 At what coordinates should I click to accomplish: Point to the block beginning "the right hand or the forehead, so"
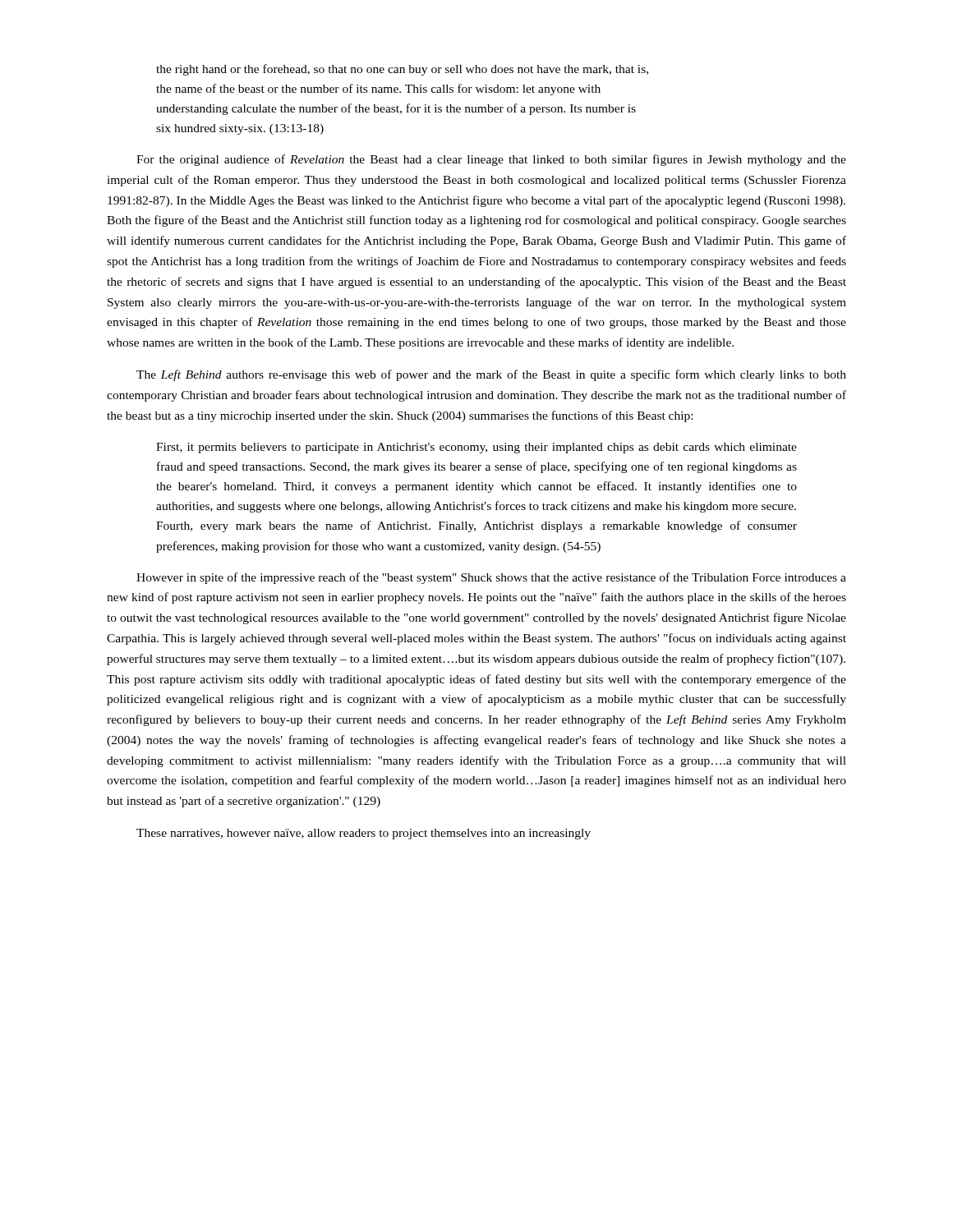click(403, 98)
